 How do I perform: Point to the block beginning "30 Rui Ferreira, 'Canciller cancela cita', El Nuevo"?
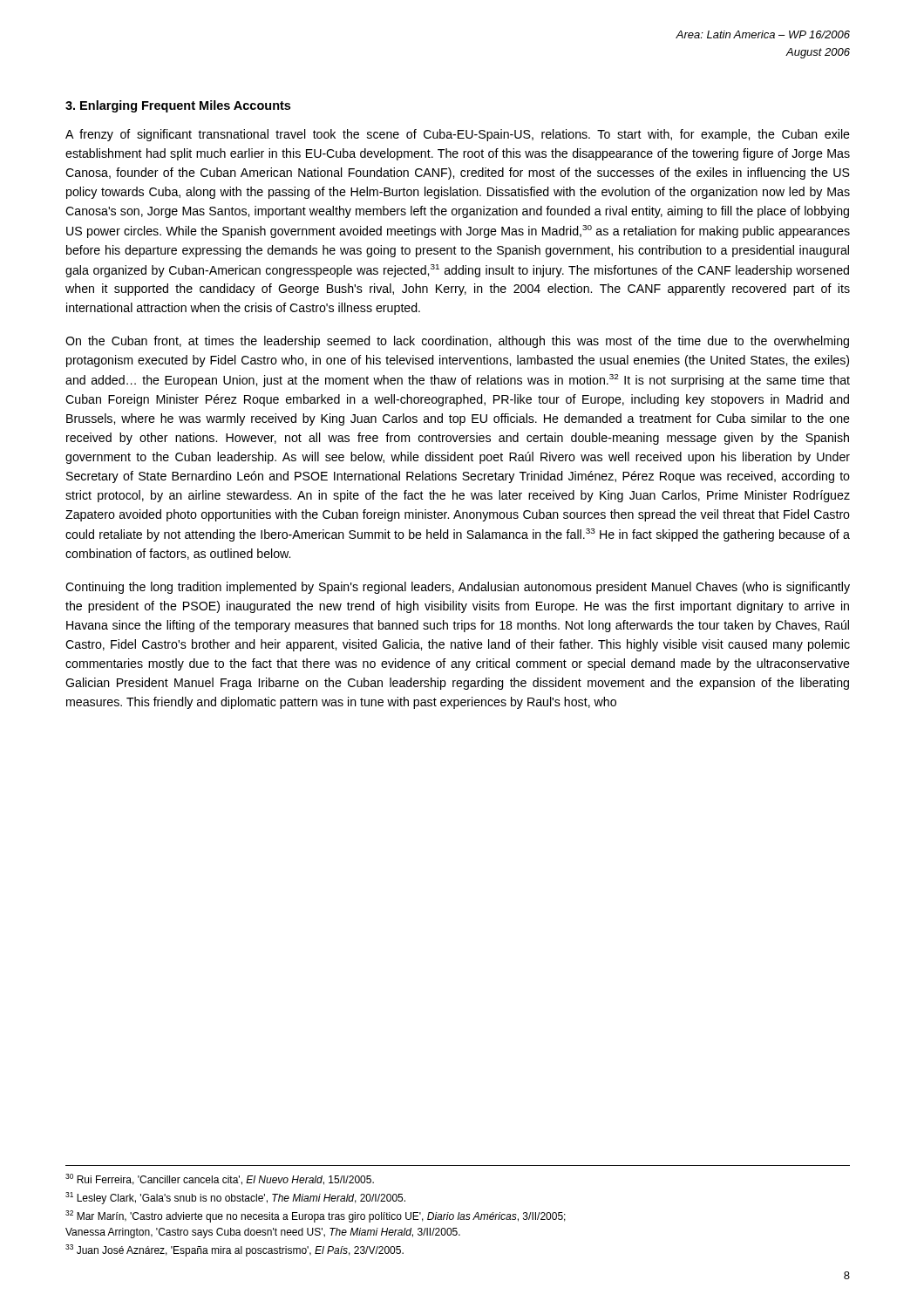tap(220, 1179)
